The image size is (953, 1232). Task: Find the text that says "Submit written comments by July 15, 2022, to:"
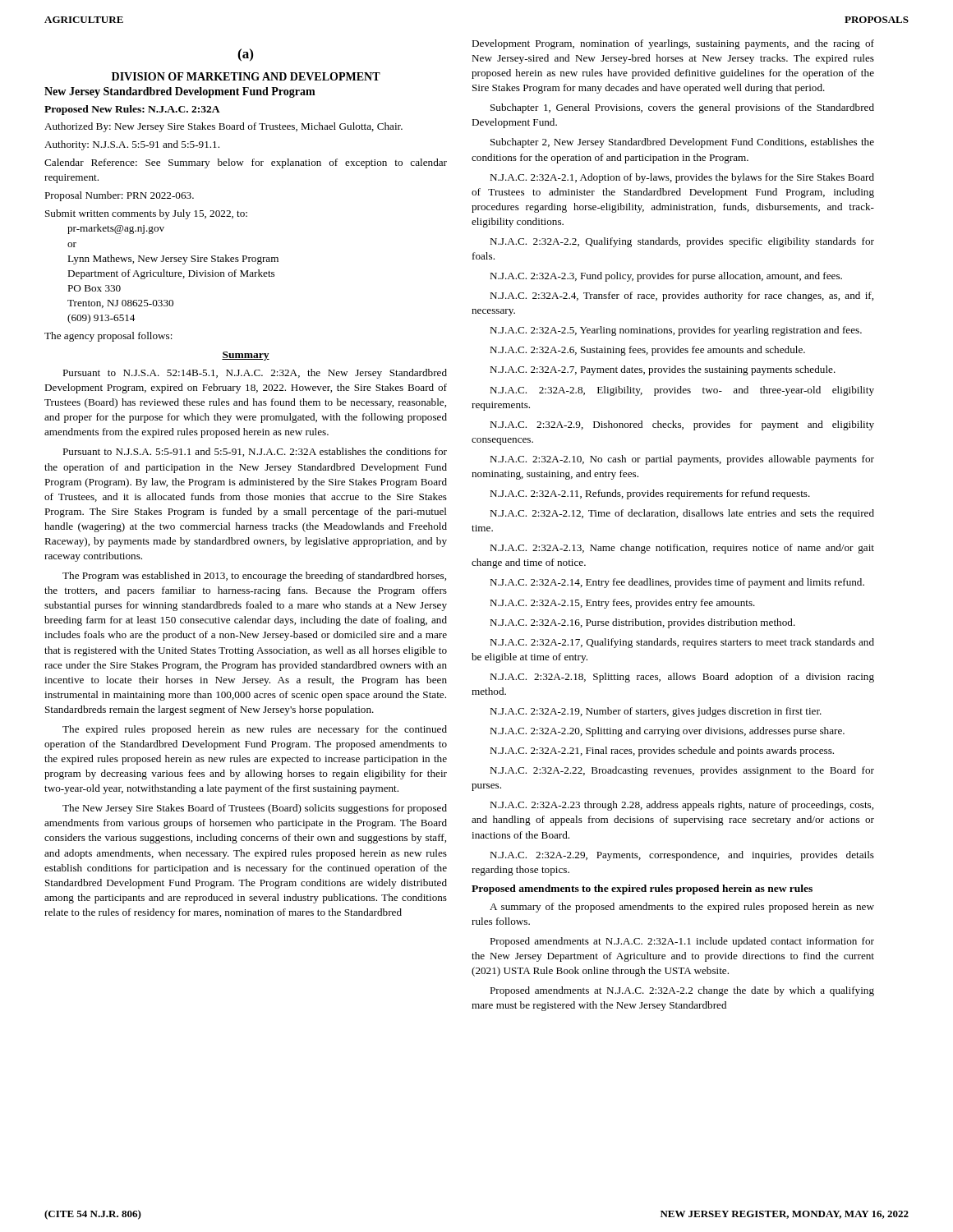146,214
